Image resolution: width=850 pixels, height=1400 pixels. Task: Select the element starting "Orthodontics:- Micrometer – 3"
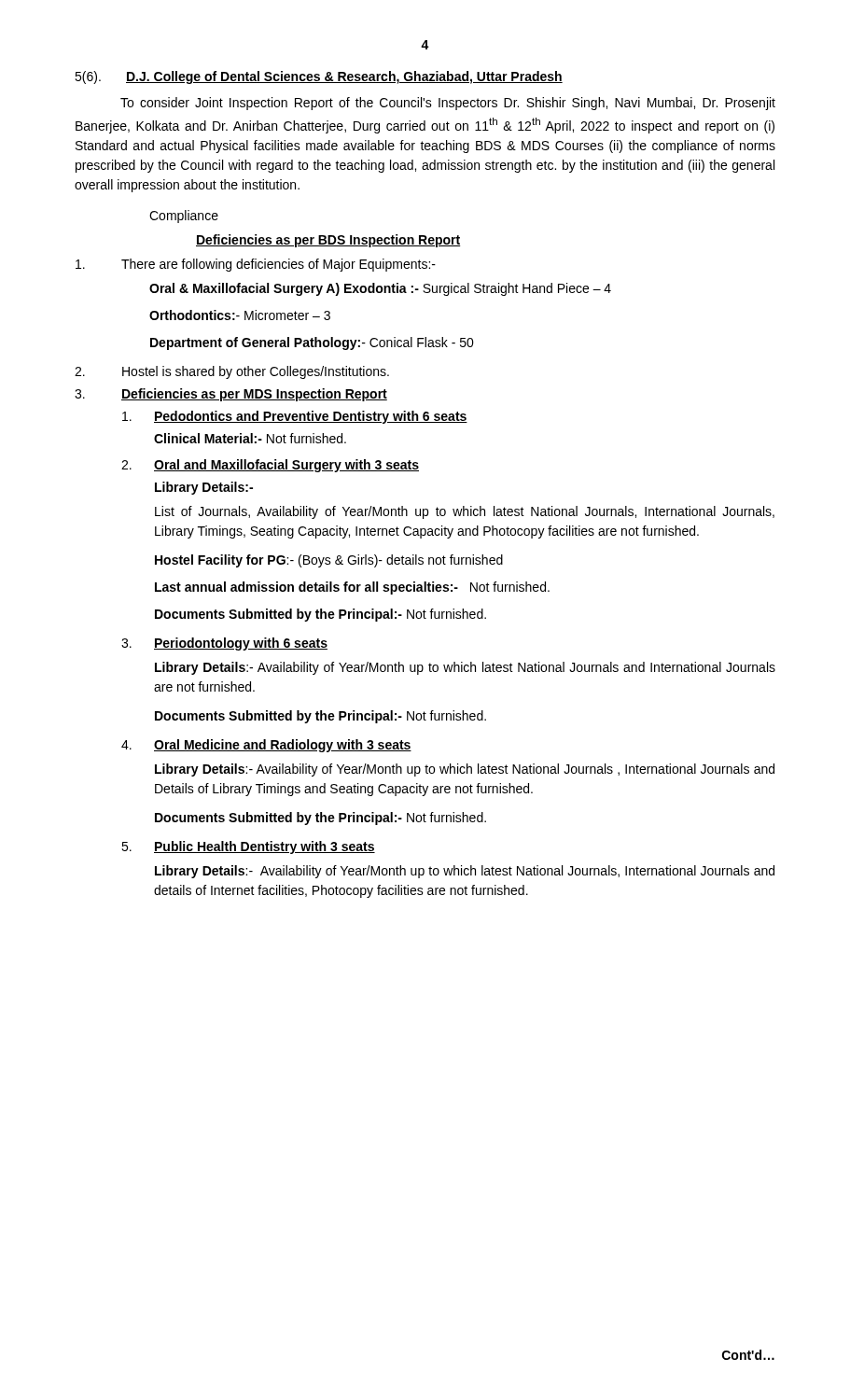(240, 315)
